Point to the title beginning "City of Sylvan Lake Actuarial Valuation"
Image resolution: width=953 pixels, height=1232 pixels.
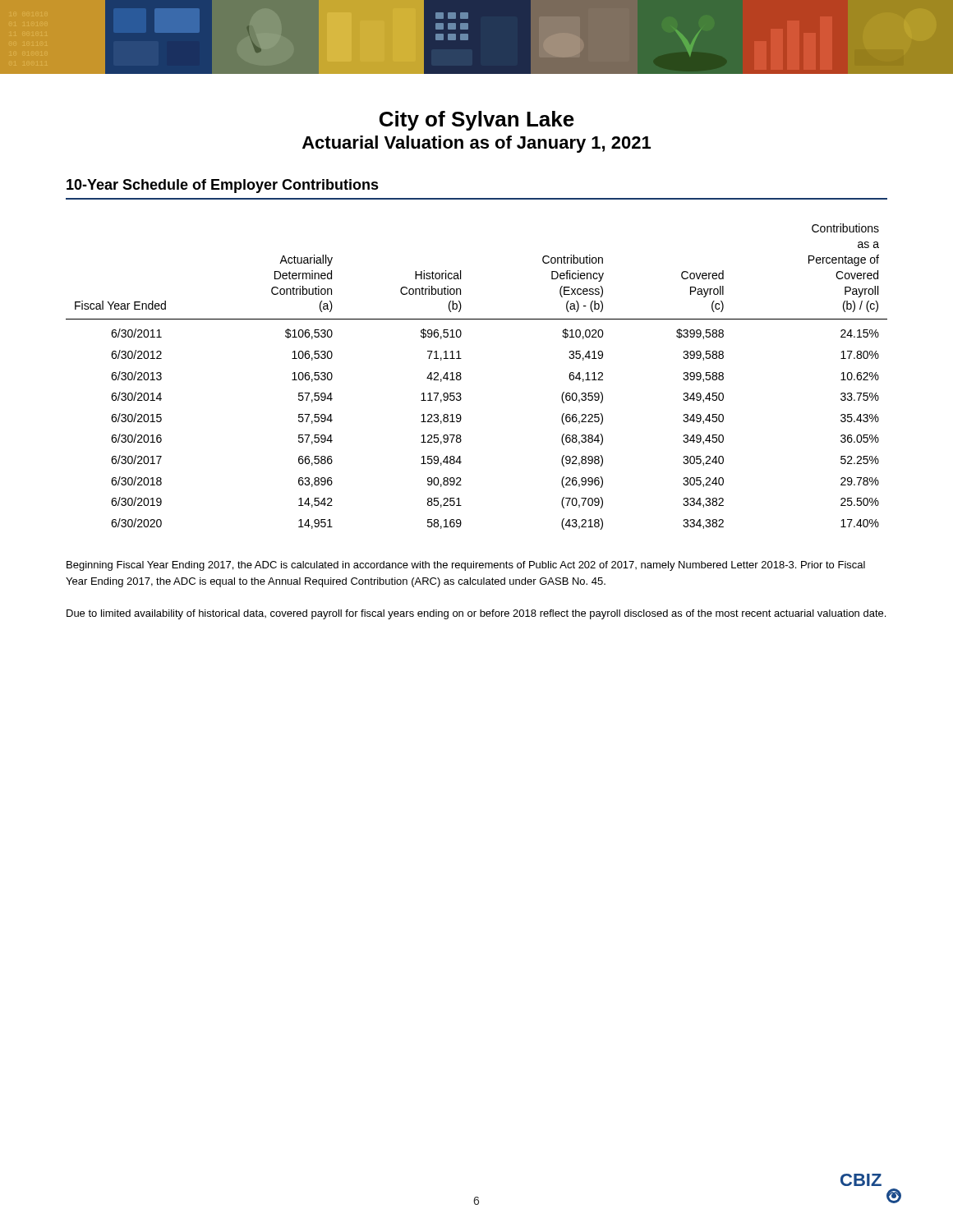click(476, 130)
